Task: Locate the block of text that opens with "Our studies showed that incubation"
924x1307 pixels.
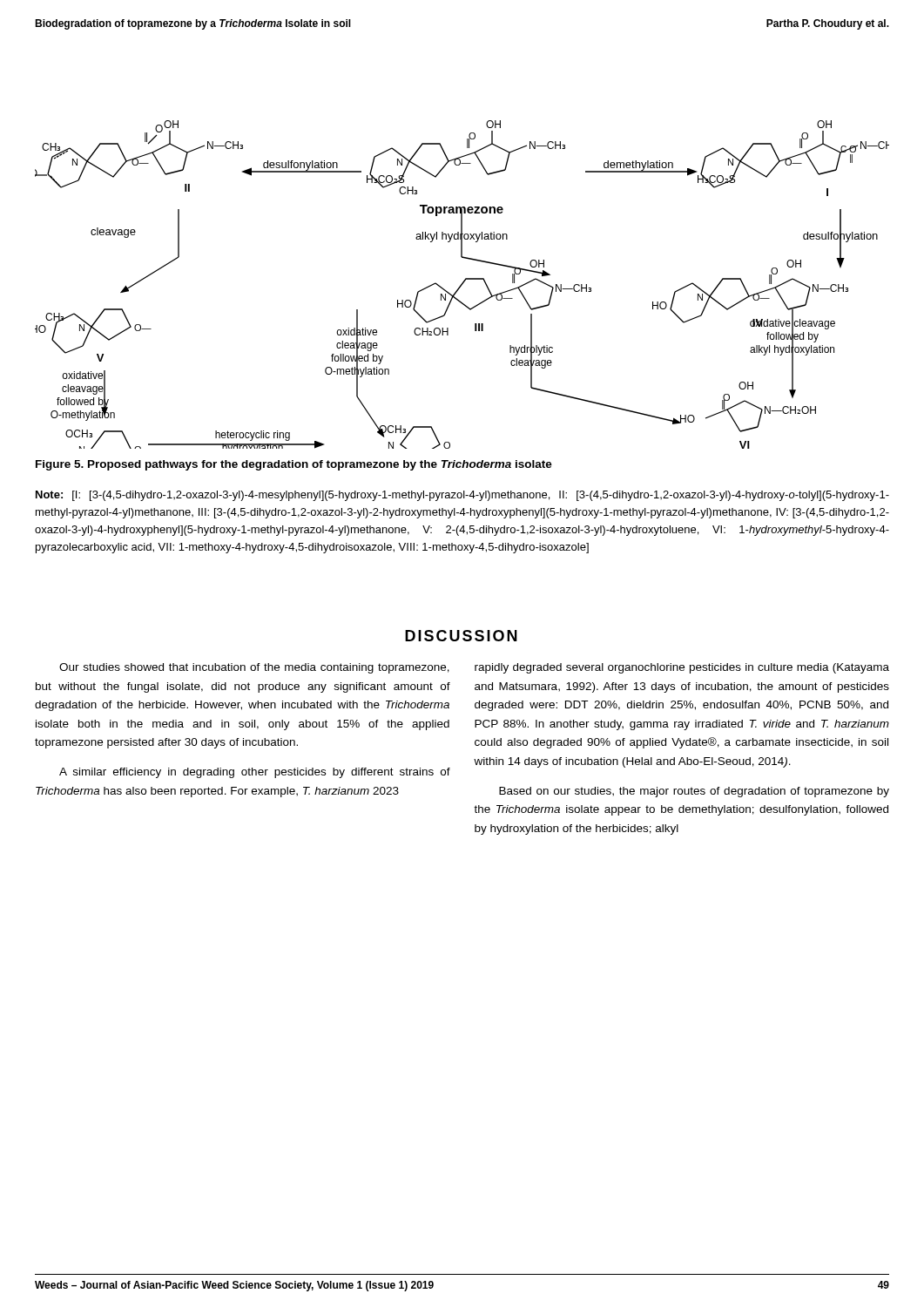Action: [242, 729]
